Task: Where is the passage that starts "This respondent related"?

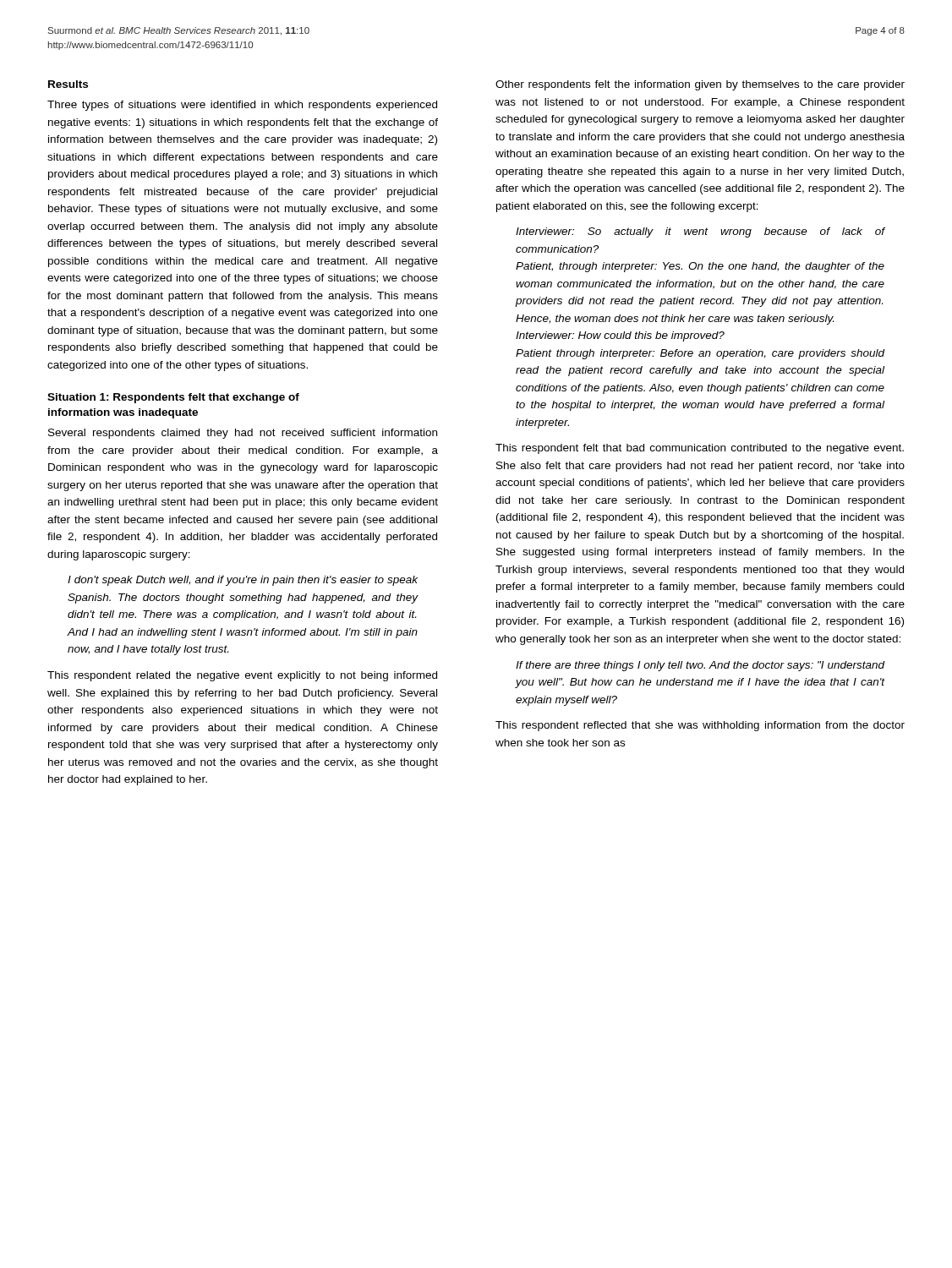Action: point(243,727)
